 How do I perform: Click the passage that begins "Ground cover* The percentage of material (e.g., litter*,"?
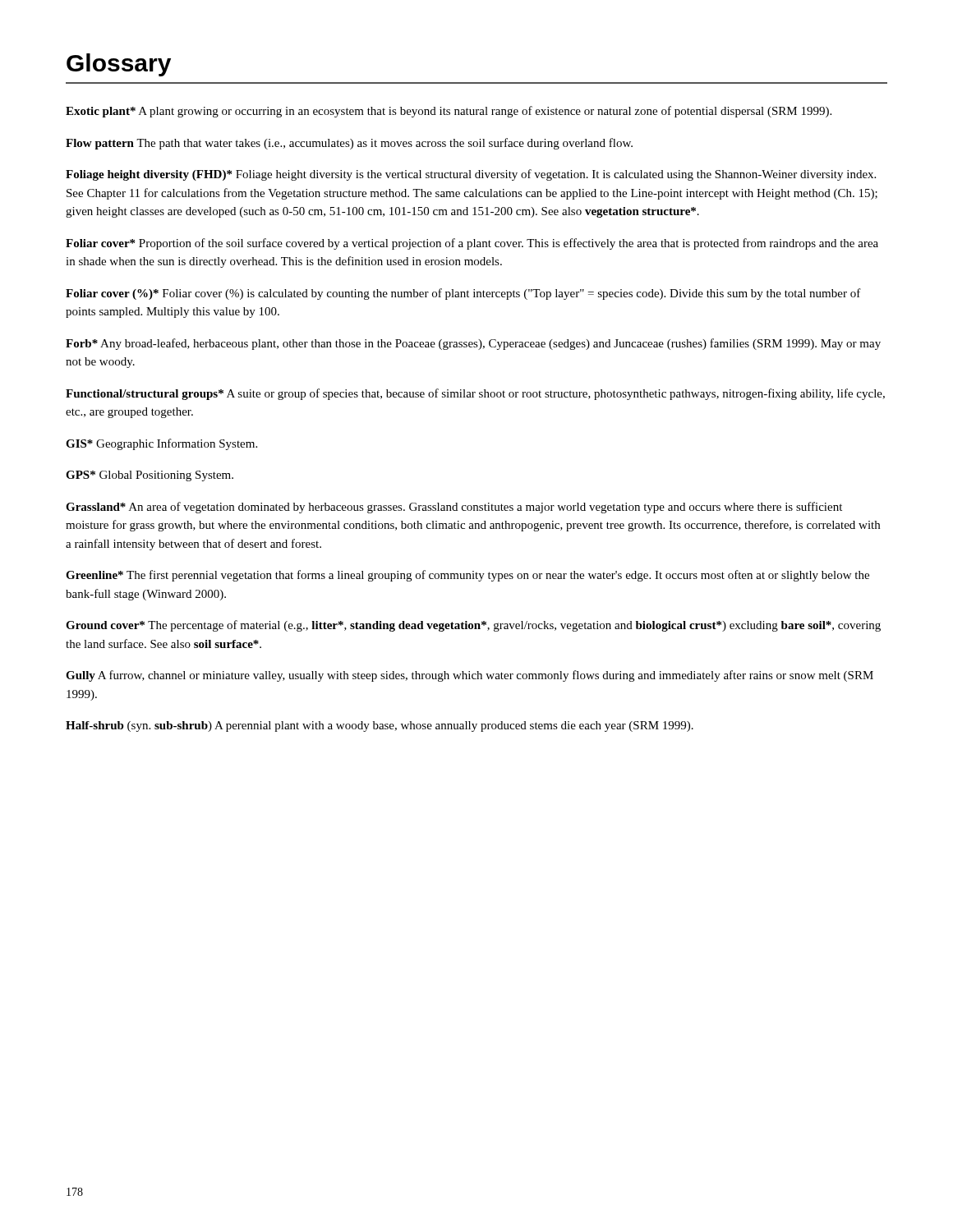click(473, 634)
